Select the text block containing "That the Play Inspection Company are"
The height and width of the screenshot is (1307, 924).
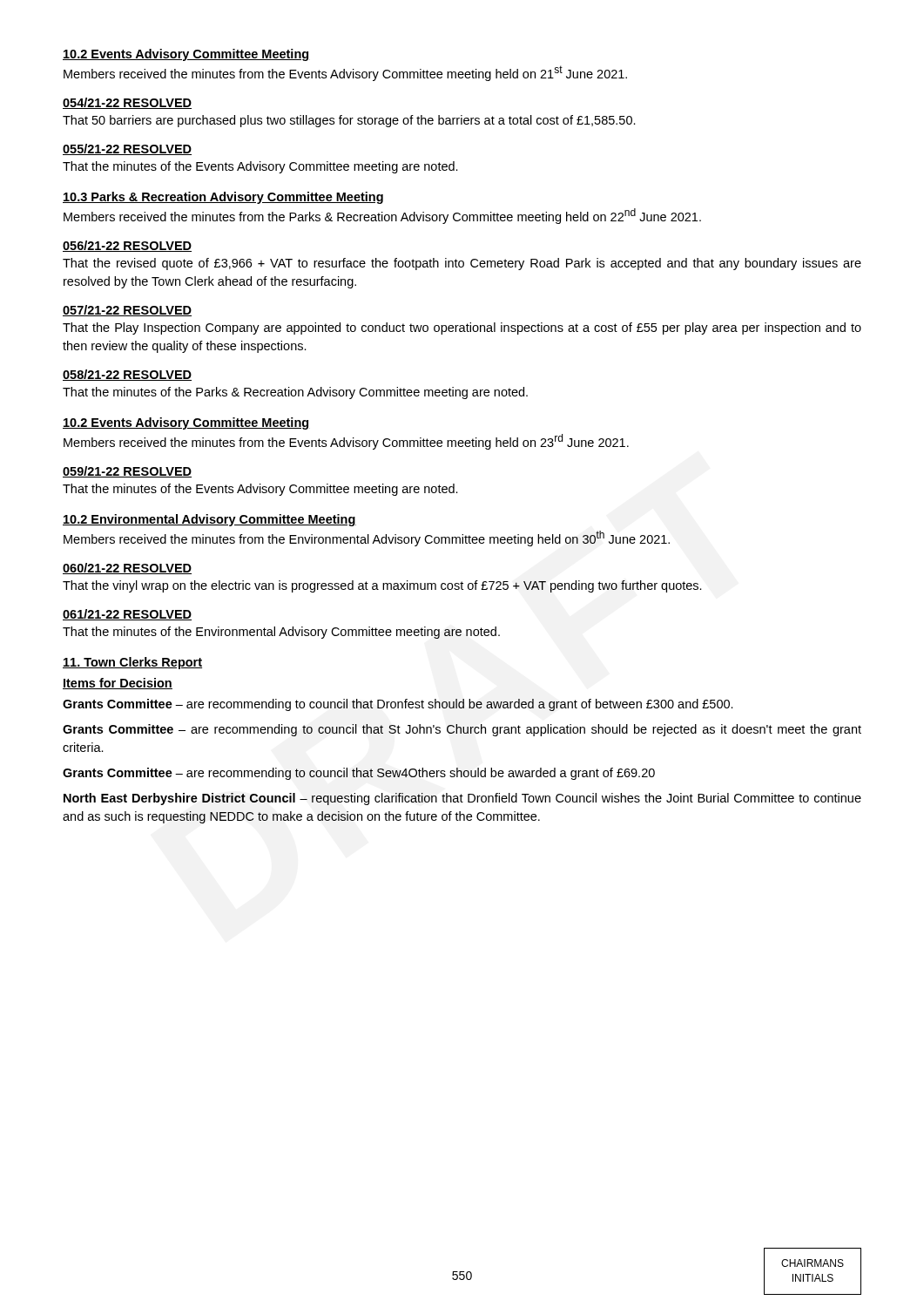(x=462, y=337)
